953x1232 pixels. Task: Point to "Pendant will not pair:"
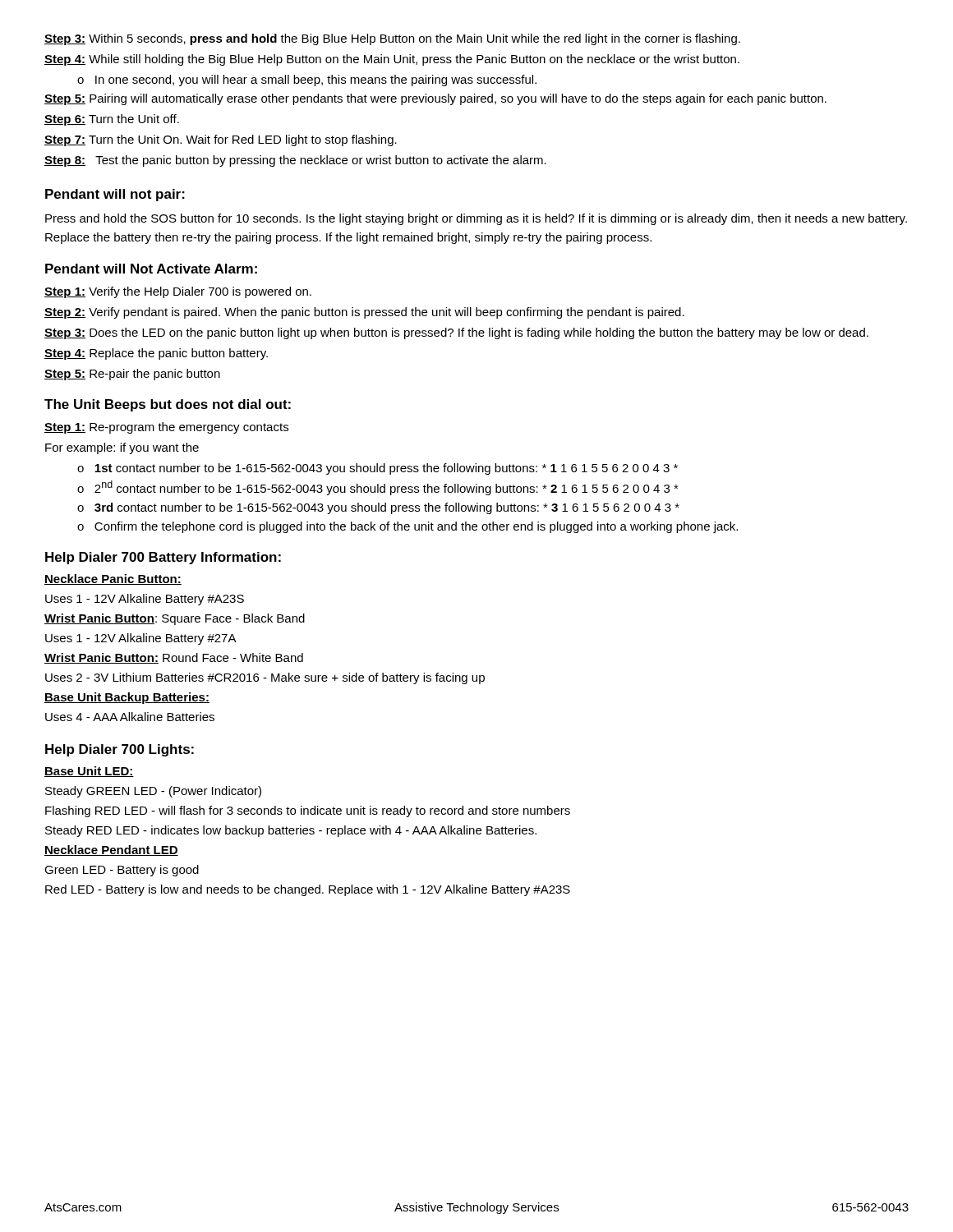point(115,194)
